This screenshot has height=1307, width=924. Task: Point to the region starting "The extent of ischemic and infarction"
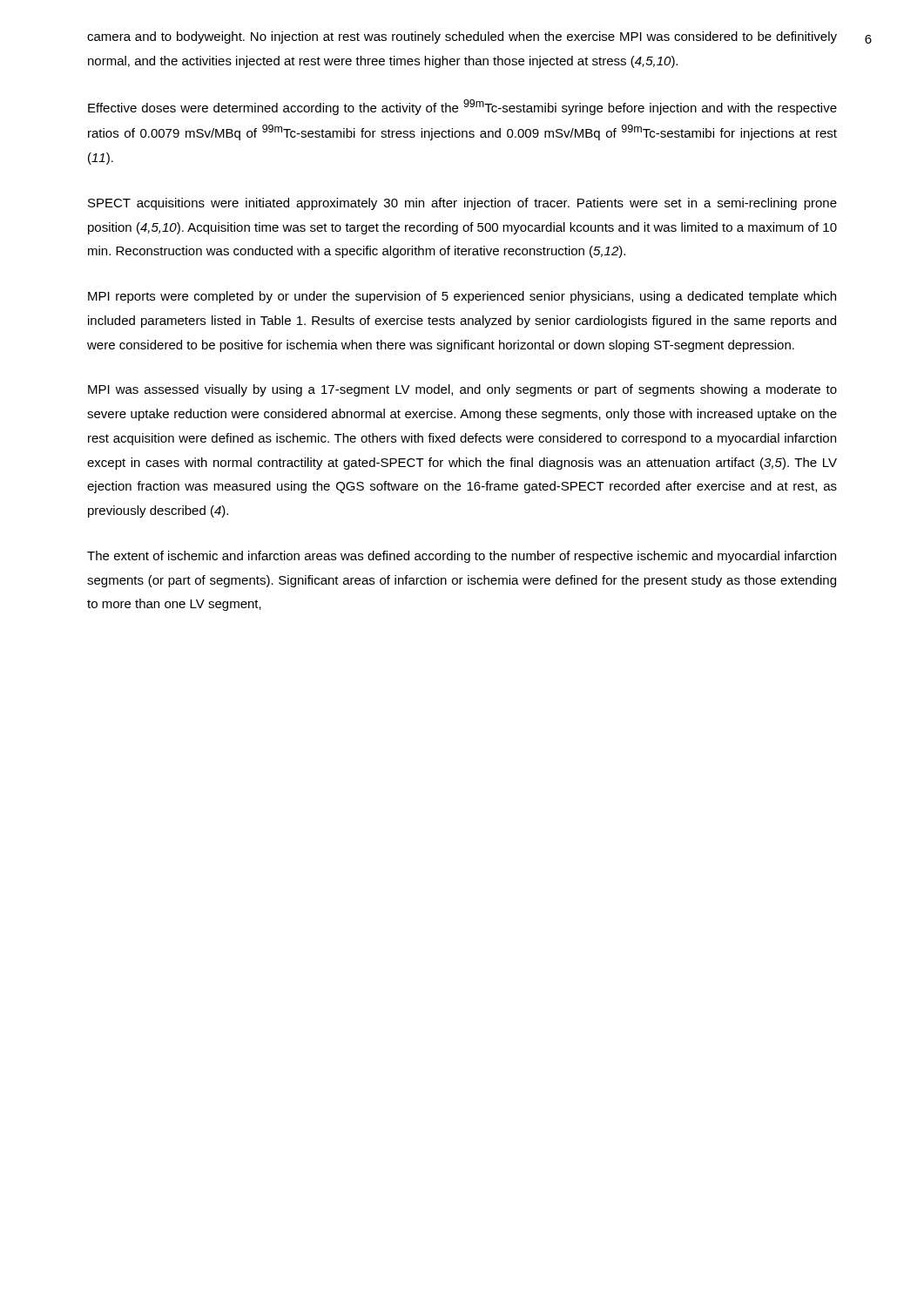point(462,579)
